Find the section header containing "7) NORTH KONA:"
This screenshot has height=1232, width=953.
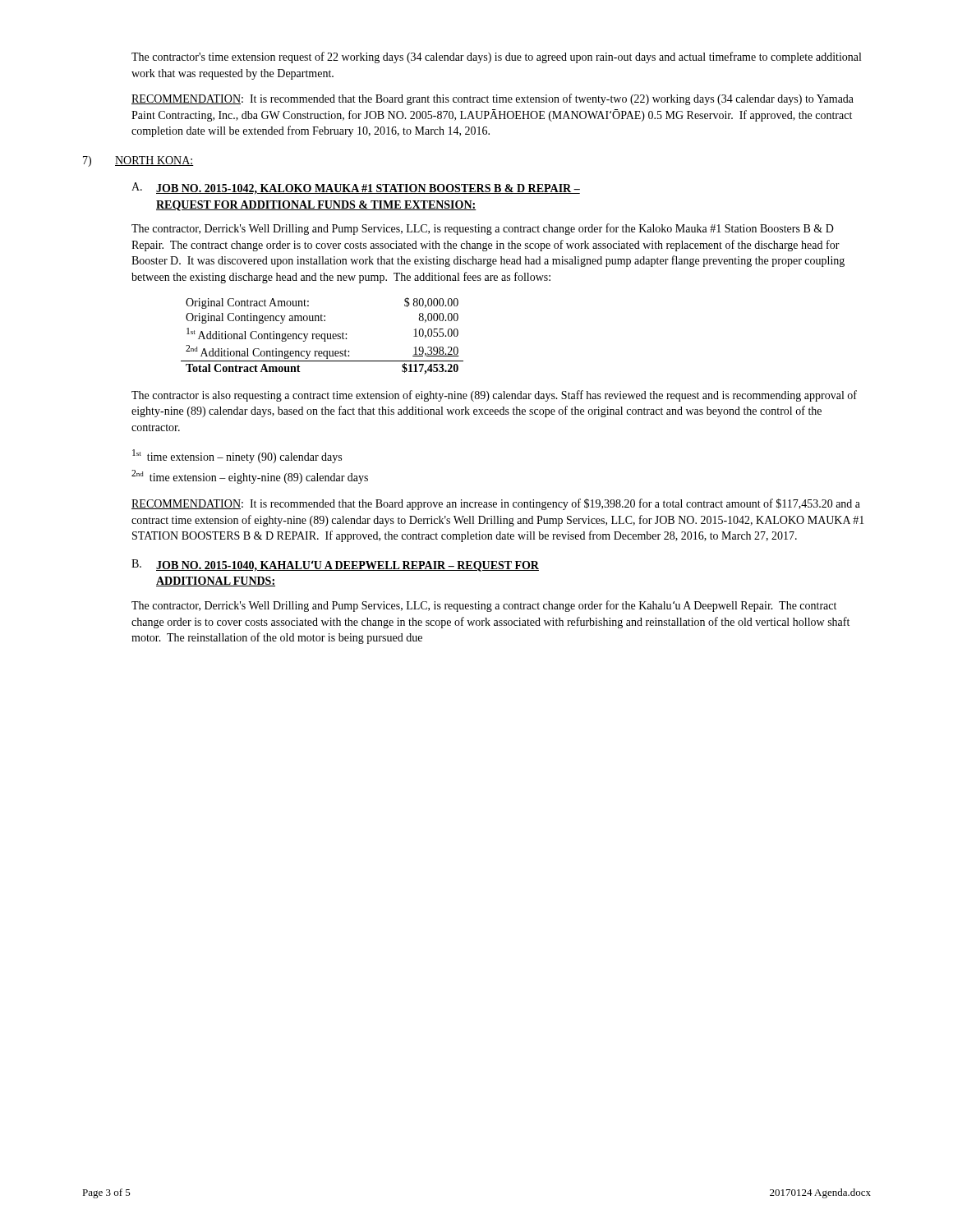[138, 161]
